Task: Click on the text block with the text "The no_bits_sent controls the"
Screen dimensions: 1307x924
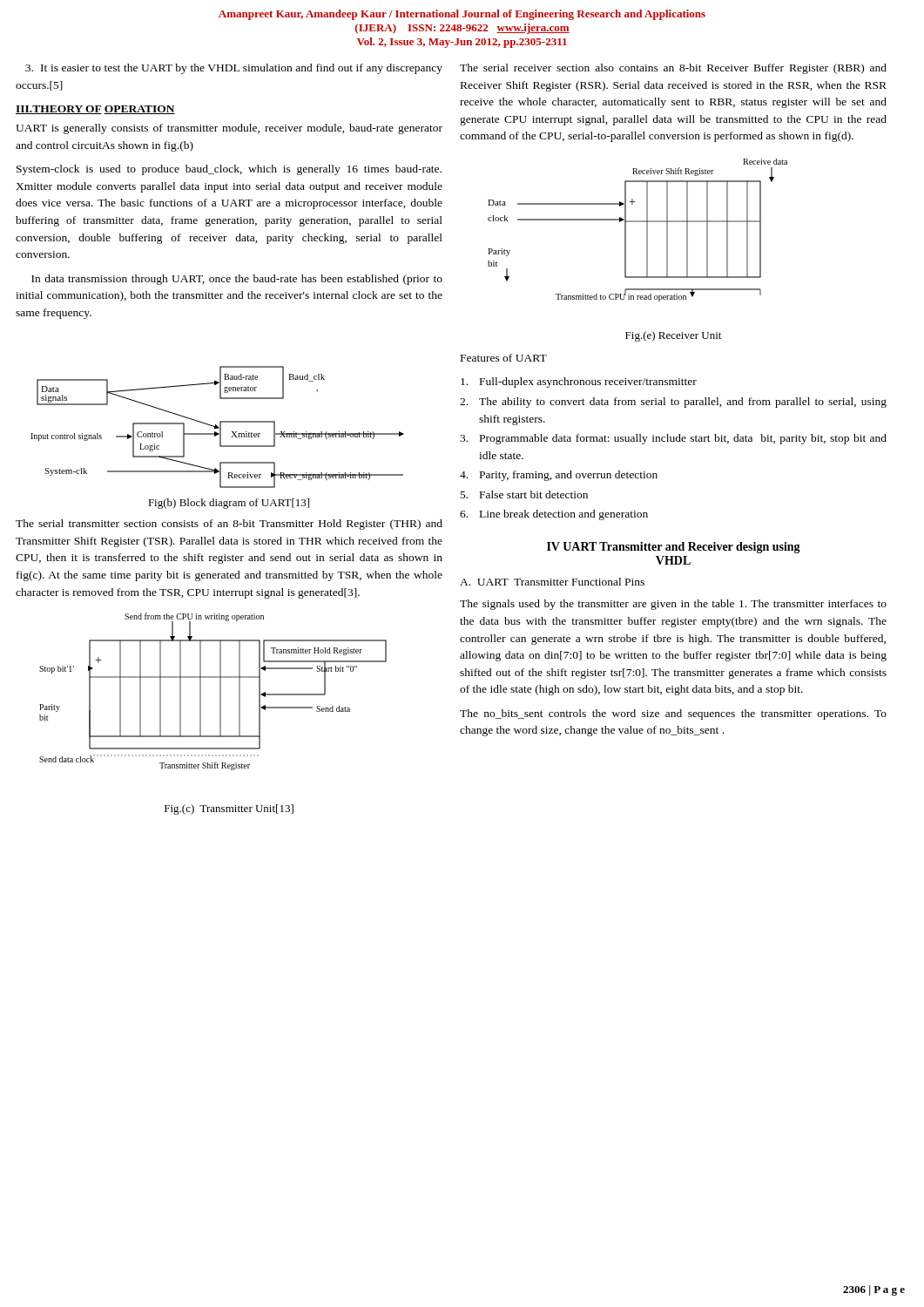Action: point(673,722)
